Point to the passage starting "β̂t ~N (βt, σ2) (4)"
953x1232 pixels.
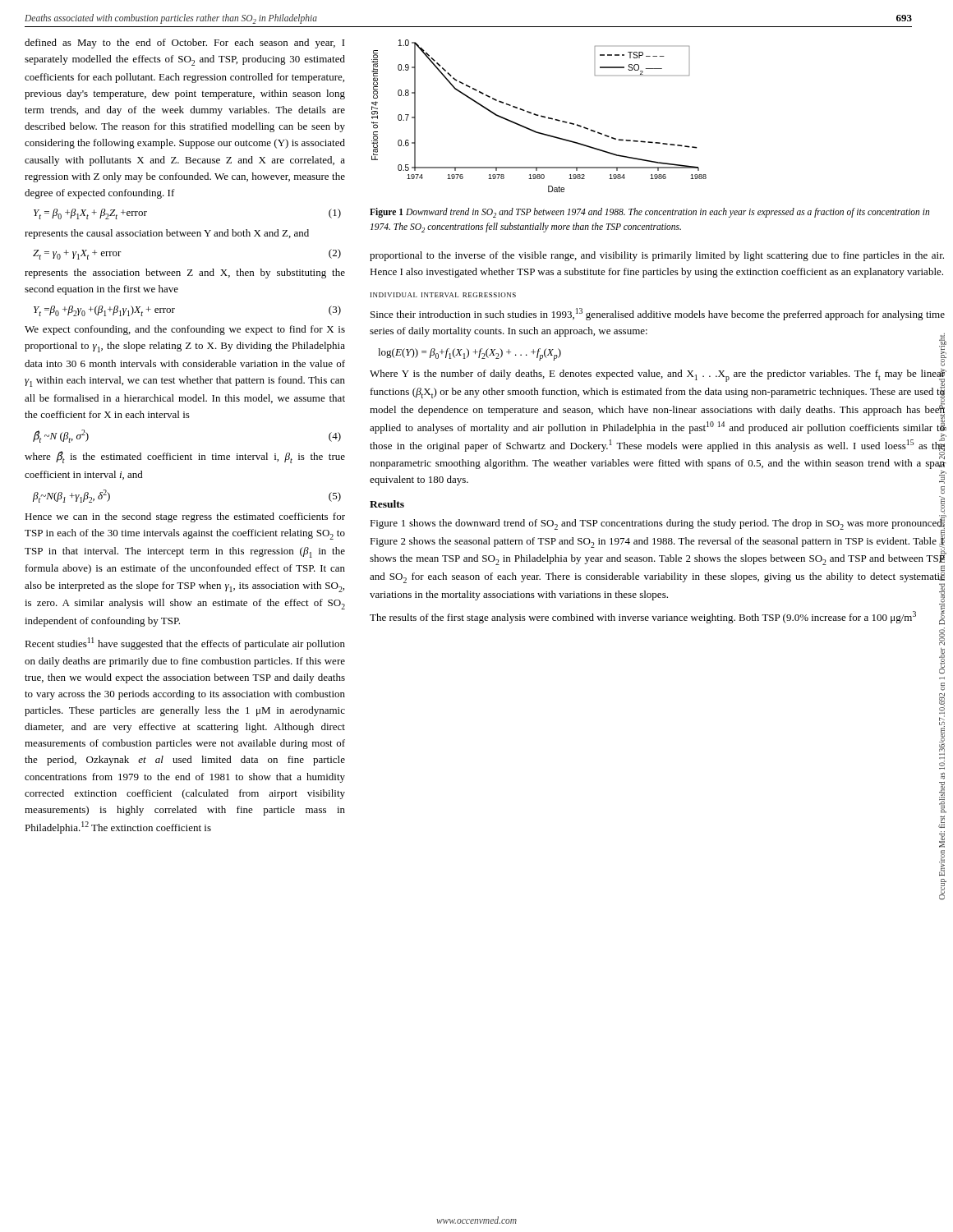pyautogui.click(x=64, y=436)
